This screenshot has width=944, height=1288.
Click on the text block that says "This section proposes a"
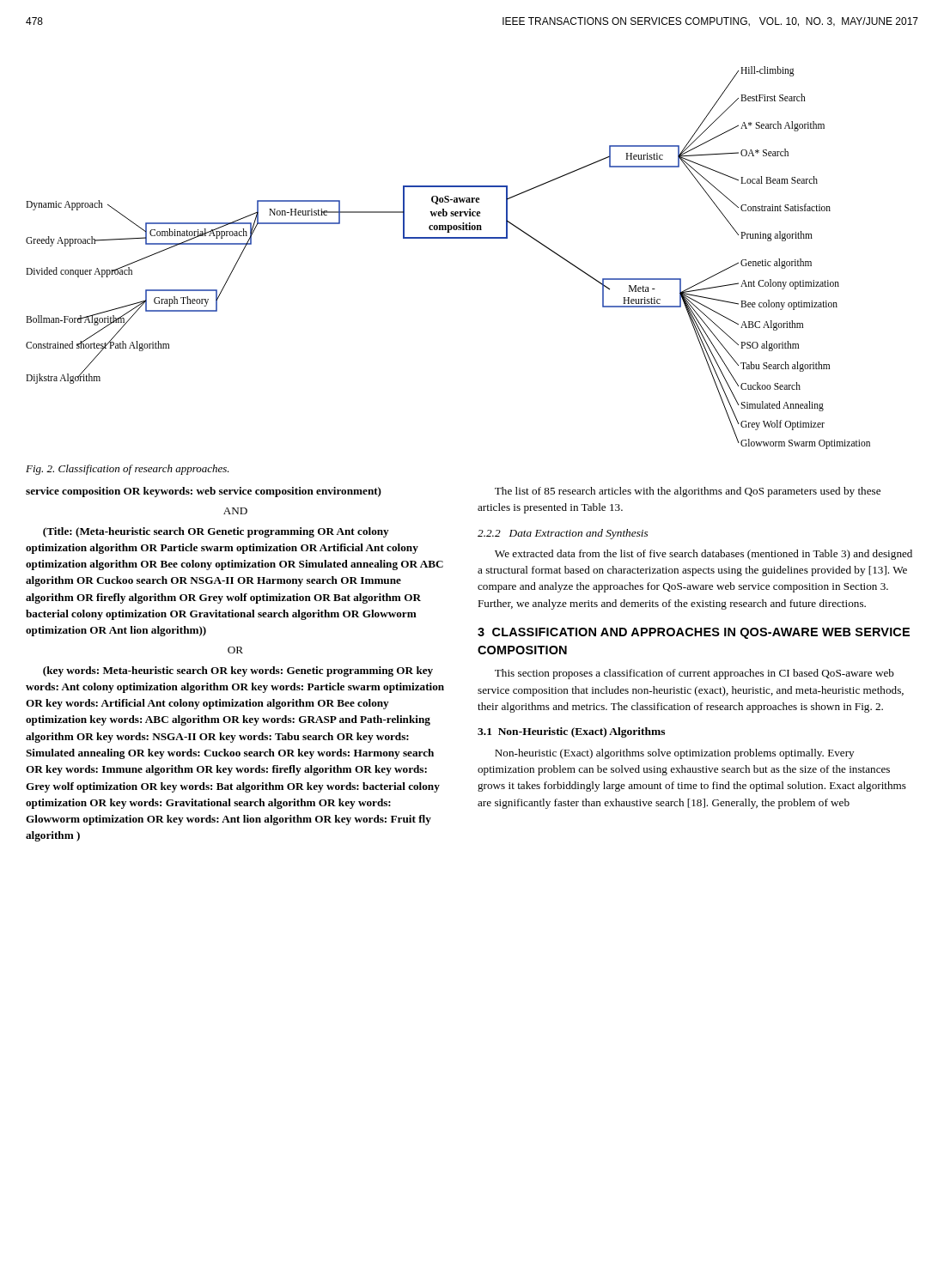[x=691, y=690]
